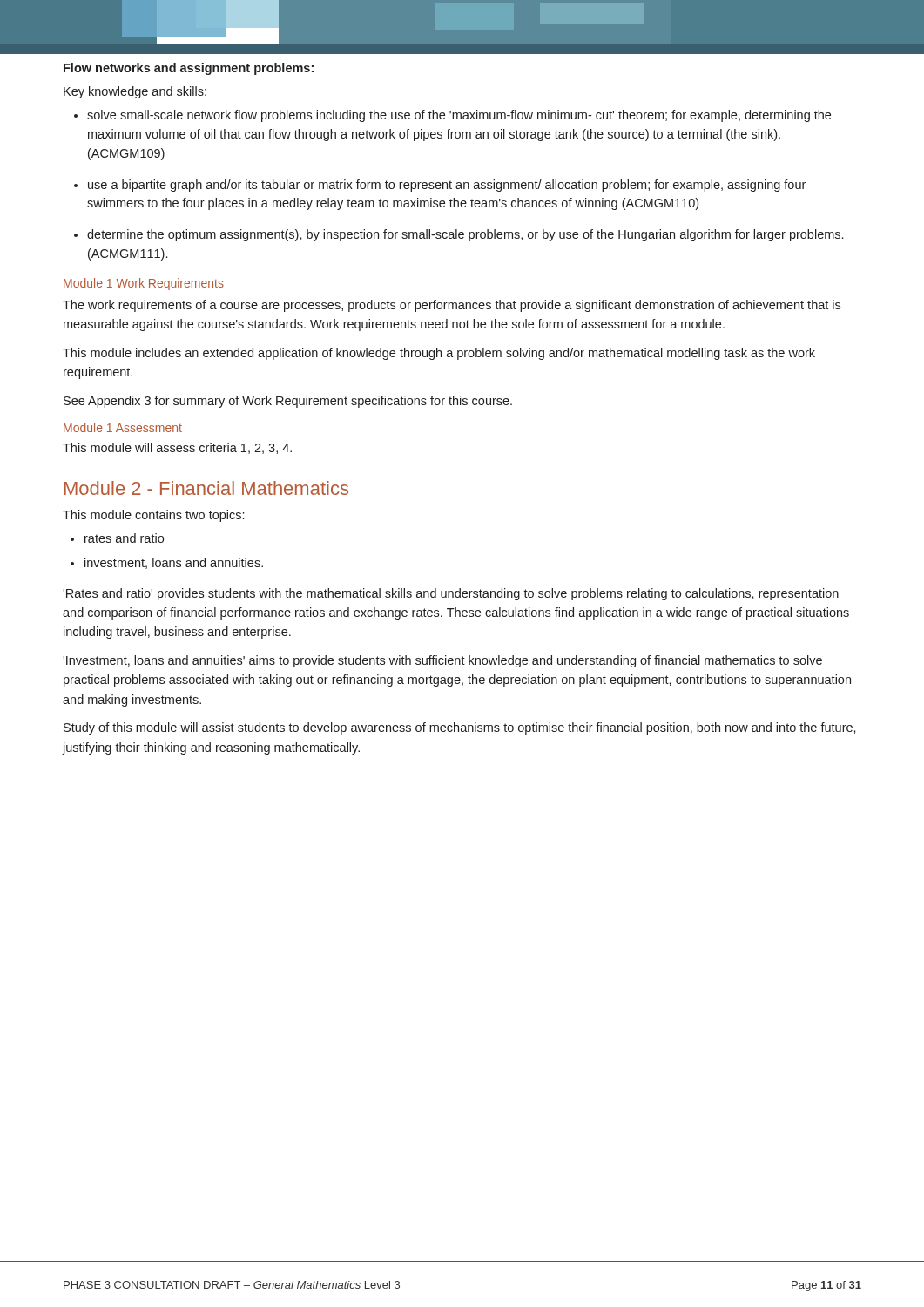Click on the passage starting "The work requirements"

(x=452, y=315)
